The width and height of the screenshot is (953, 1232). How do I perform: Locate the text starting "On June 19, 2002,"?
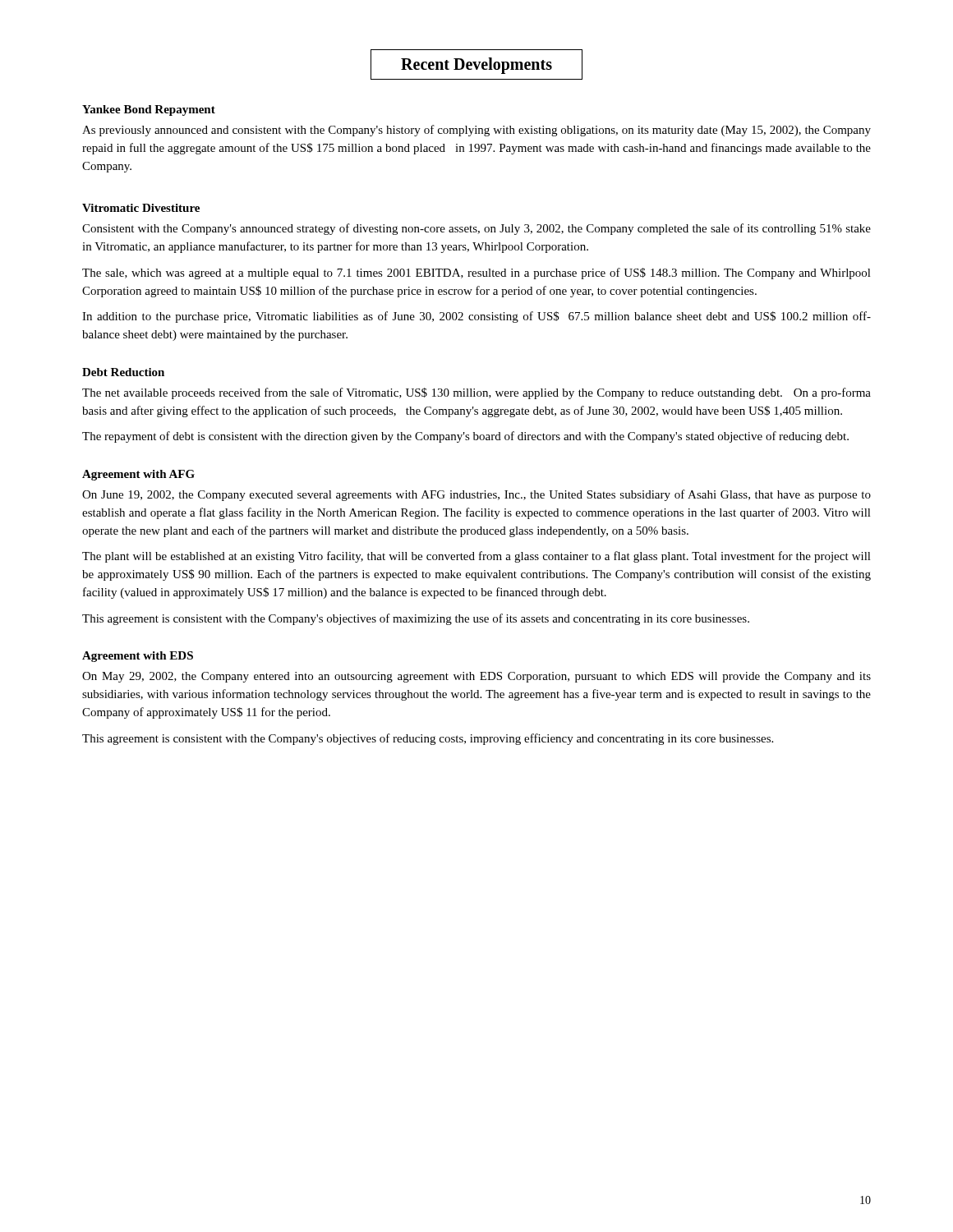[476, 512]
